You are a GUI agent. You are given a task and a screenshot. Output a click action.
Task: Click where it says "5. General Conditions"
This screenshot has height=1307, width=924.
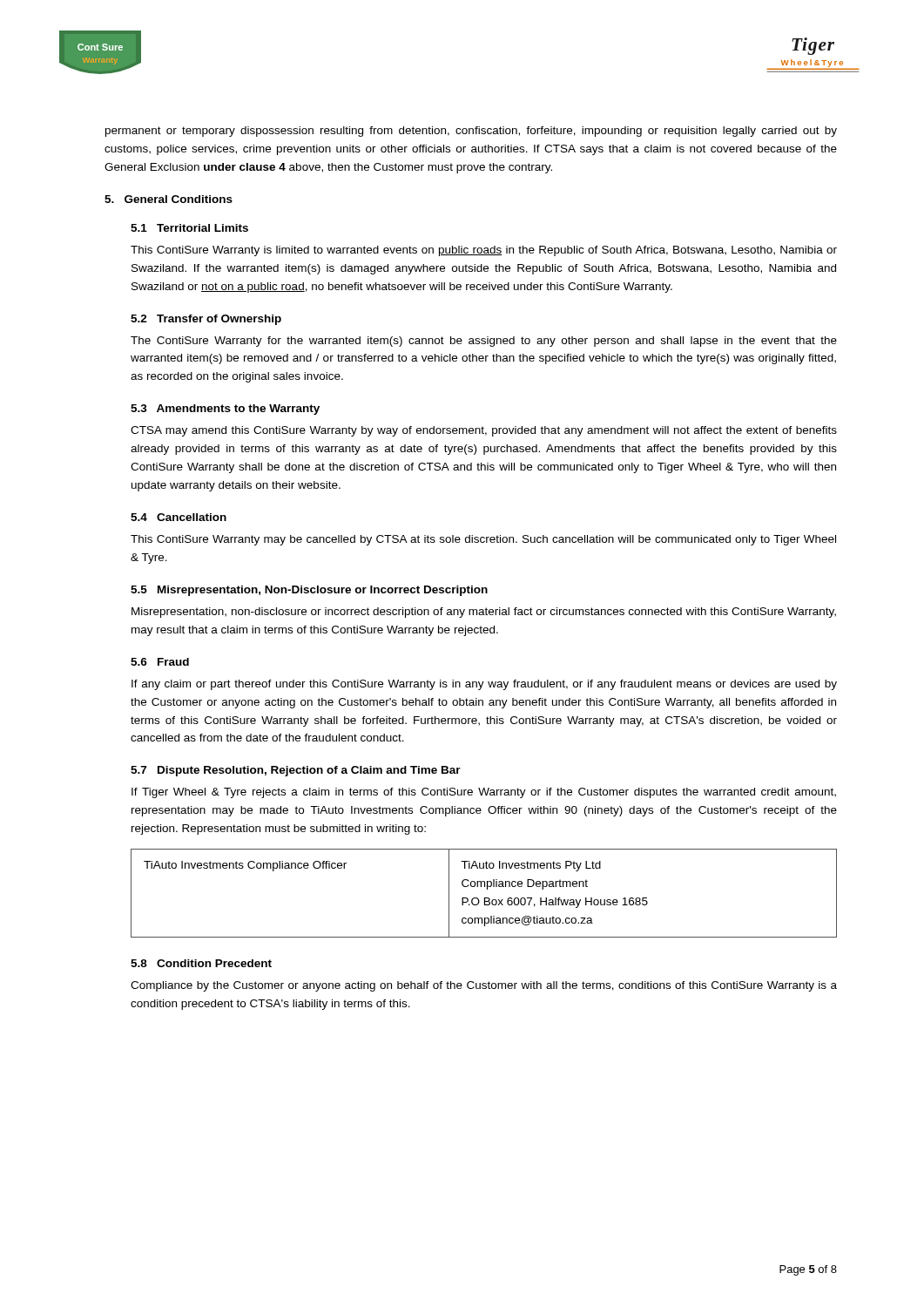pos(169,199)
